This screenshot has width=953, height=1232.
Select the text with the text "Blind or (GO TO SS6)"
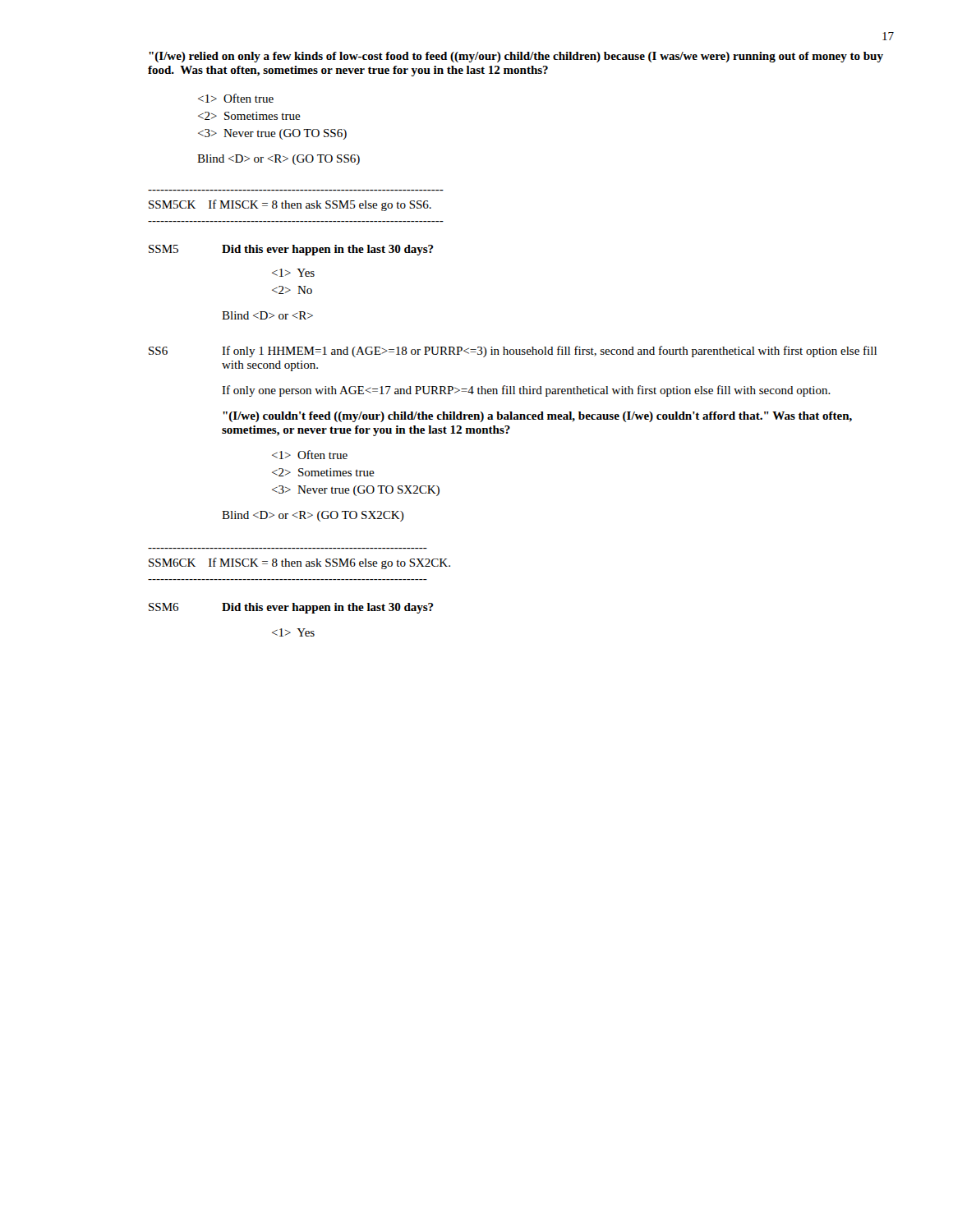coord(279,158)
